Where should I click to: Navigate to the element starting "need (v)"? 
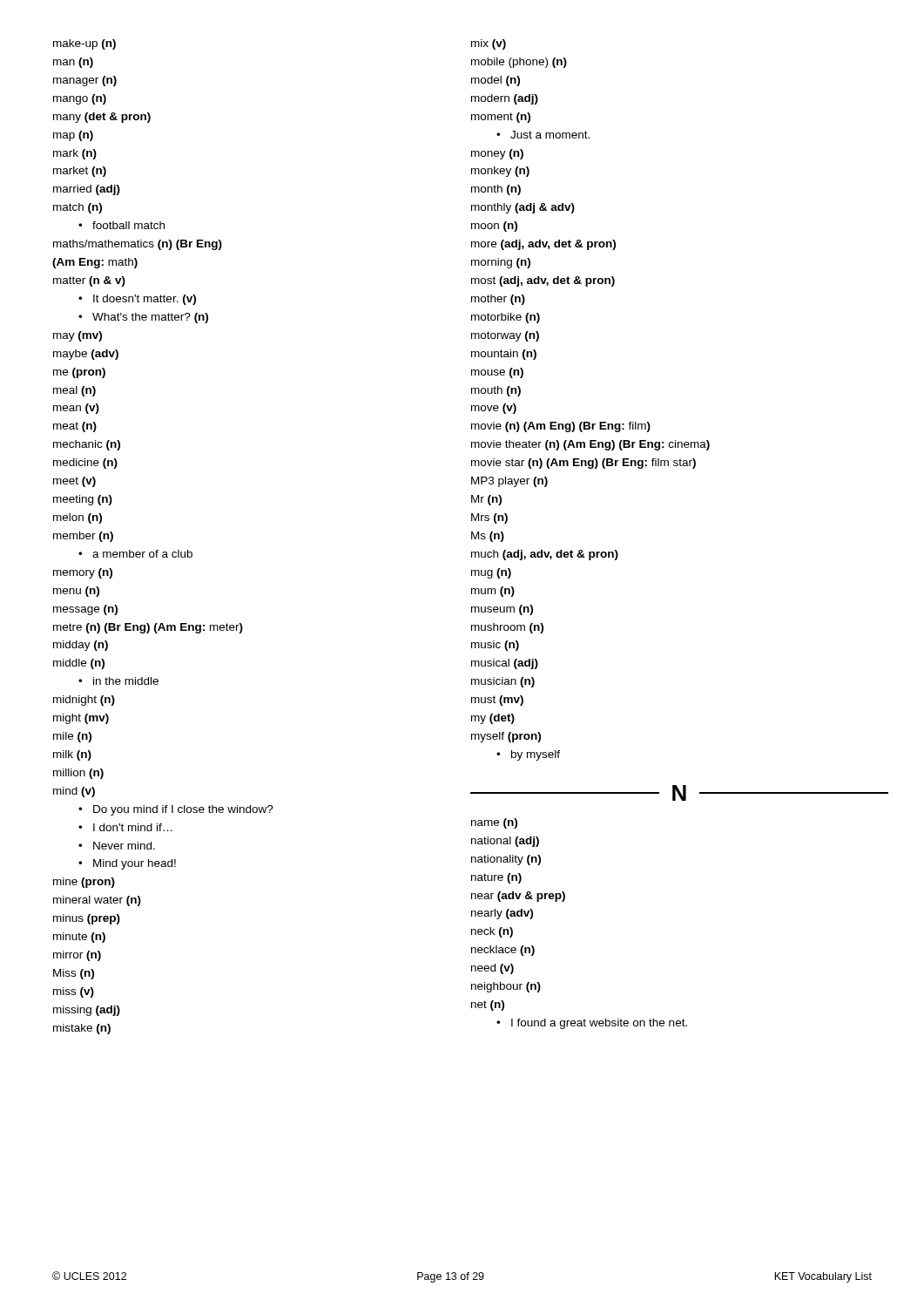tap(492, 968)
